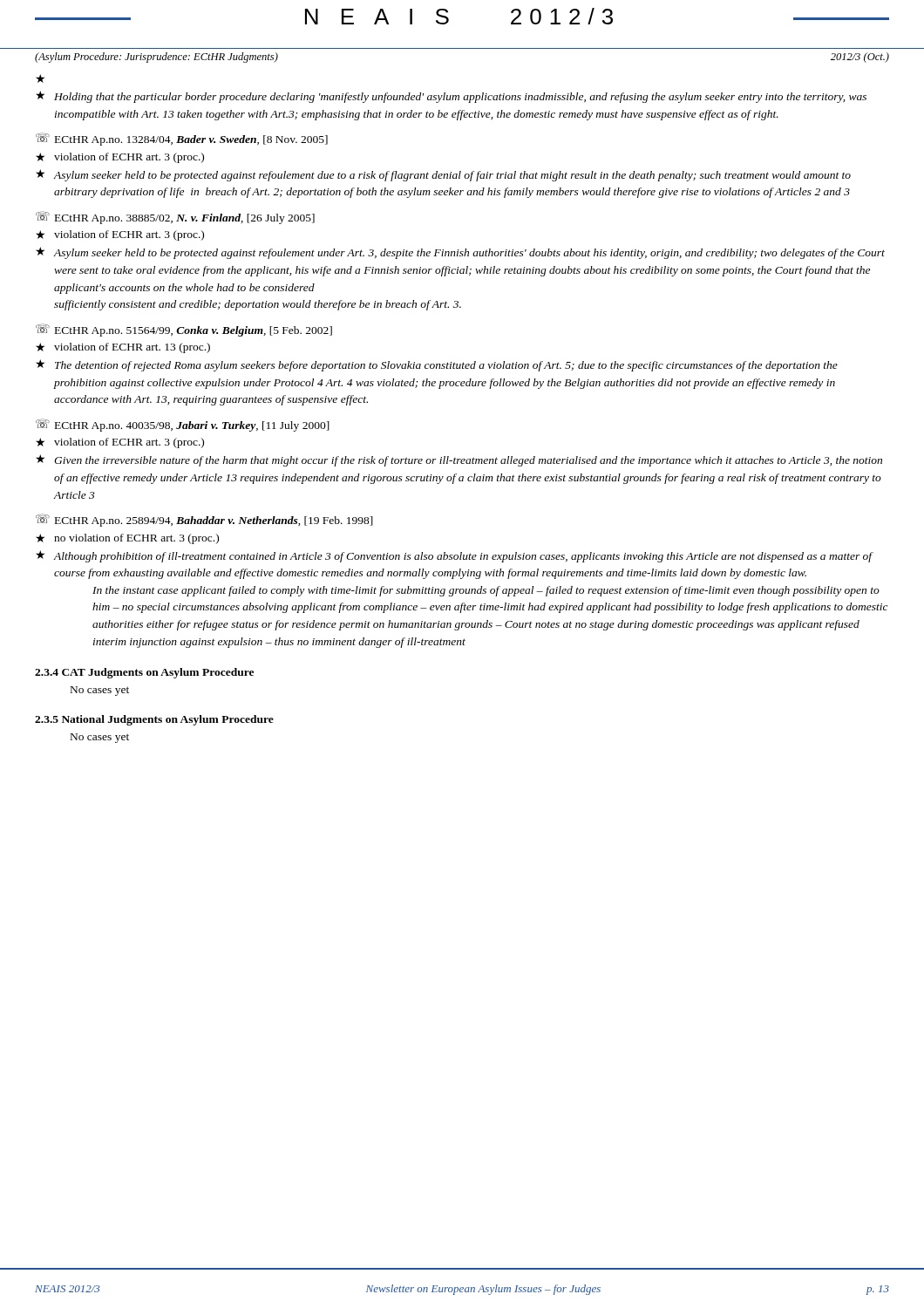The height and width of the screenshot is (1308, 924).
Task: Point to "★ violation of ECHR art. 13 (proc.)"
Action: [123, 348]
